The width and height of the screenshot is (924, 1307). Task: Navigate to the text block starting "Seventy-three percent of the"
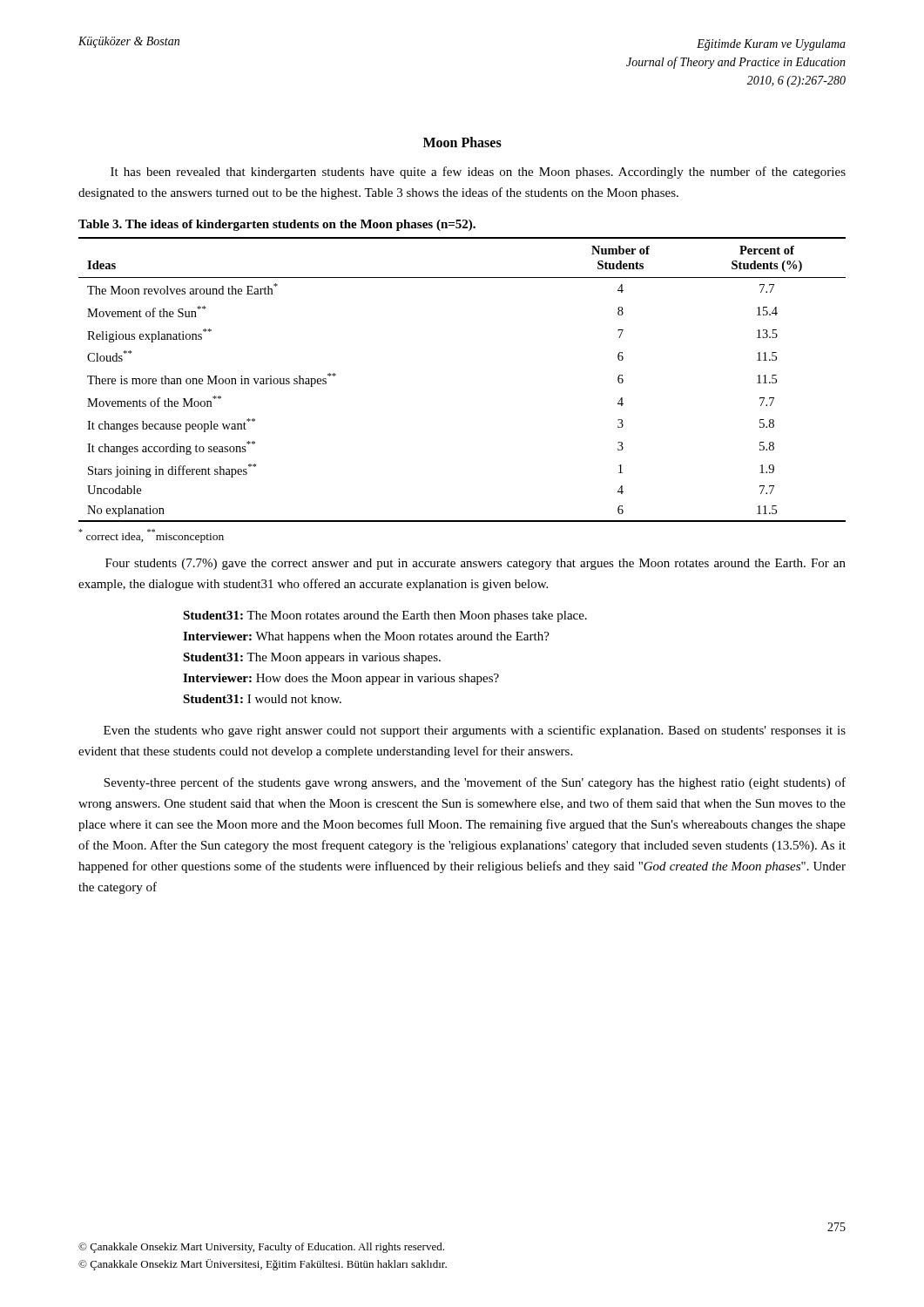pos(462,835)
